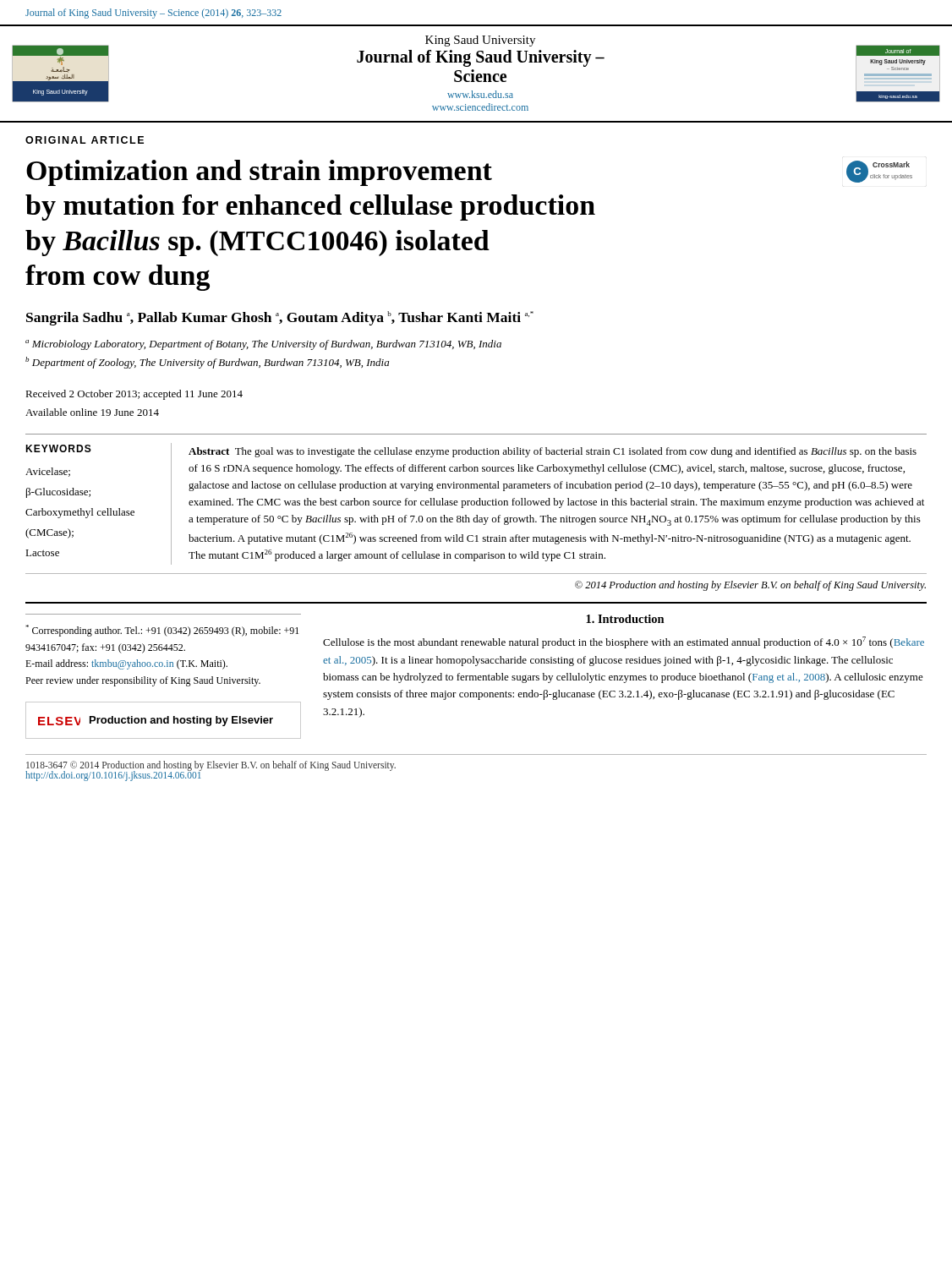Click on the region starting "Optimization and strain improvement"
The width and height of the screenshot is (952, 1268).
pos(310,223)
